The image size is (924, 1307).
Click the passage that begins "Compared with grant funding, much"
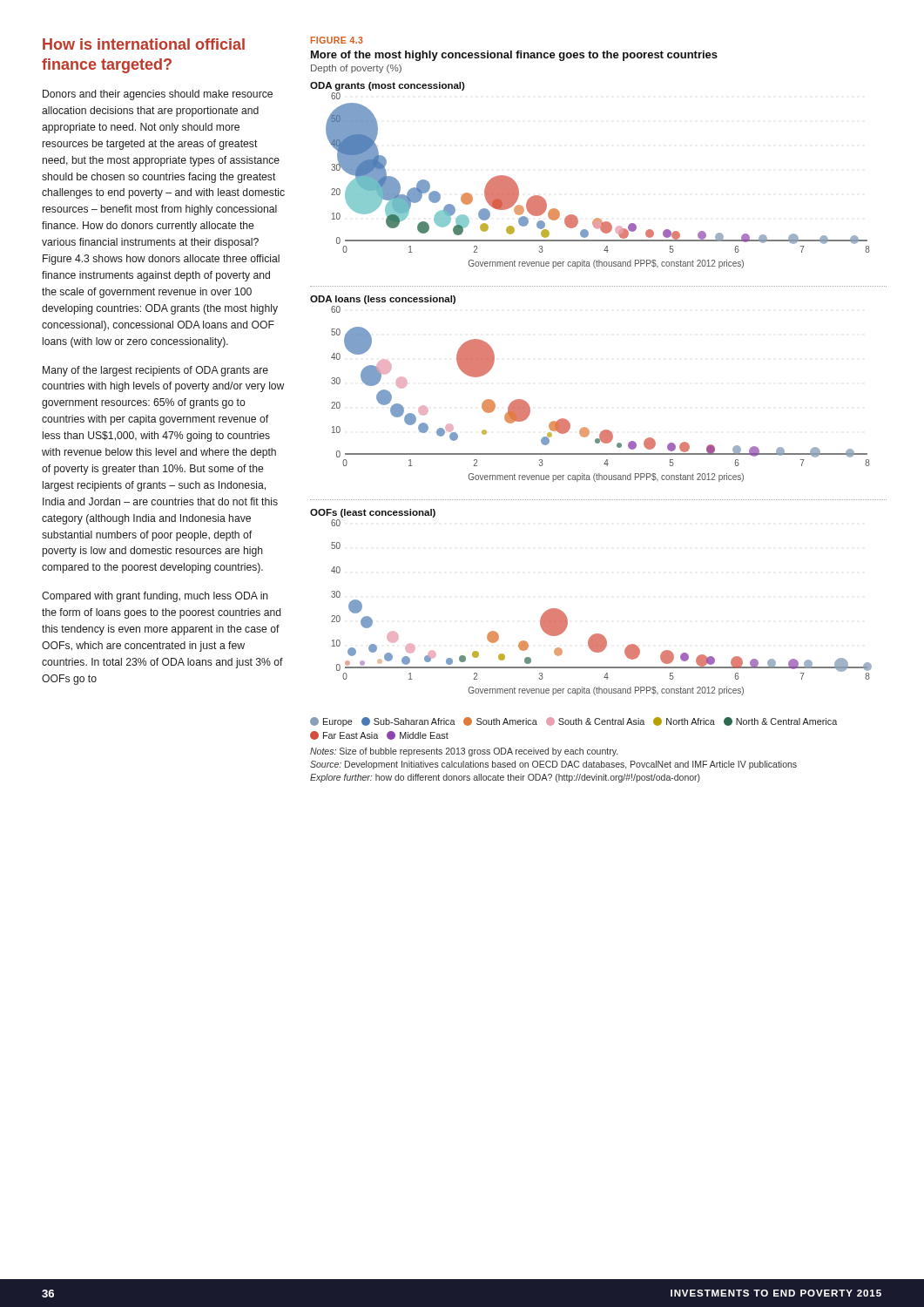[x=162, y=637]
